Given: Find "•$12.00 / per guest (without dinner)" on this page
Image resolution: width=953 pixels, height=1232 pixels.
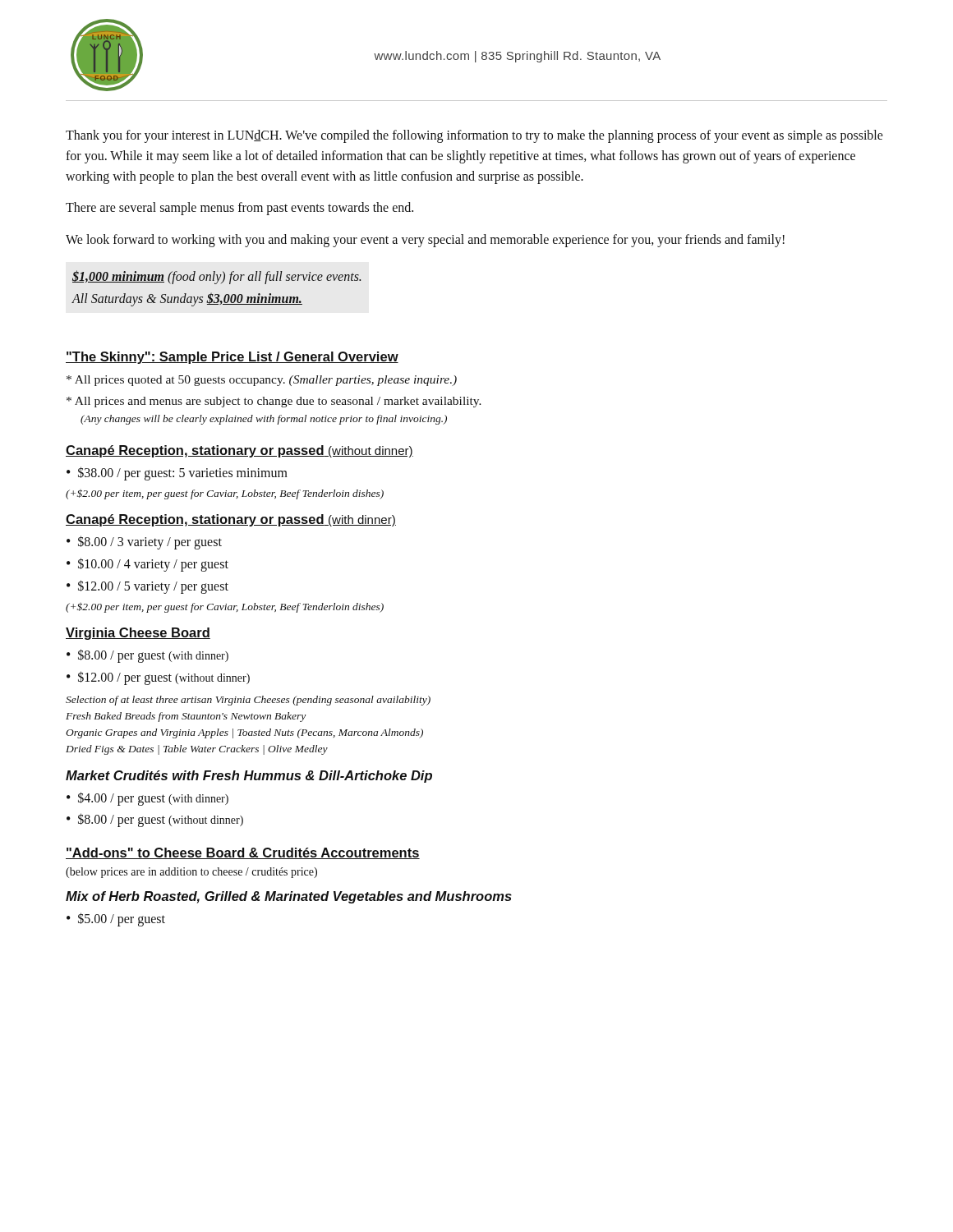Looking at the screenshot, I should (158, 678).
